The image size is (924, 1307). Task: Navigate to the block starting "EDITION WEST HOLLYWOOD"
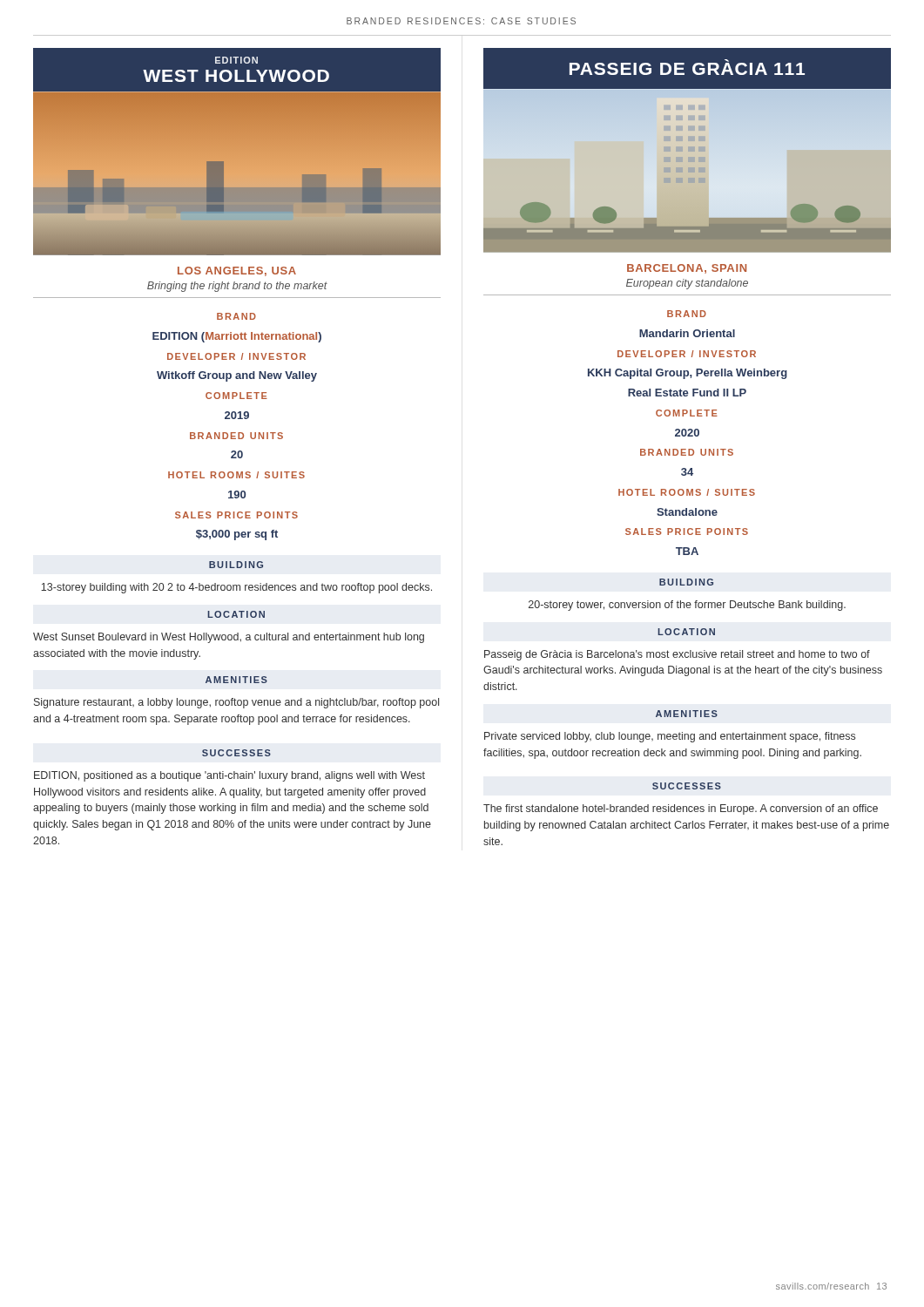point(237,70)
